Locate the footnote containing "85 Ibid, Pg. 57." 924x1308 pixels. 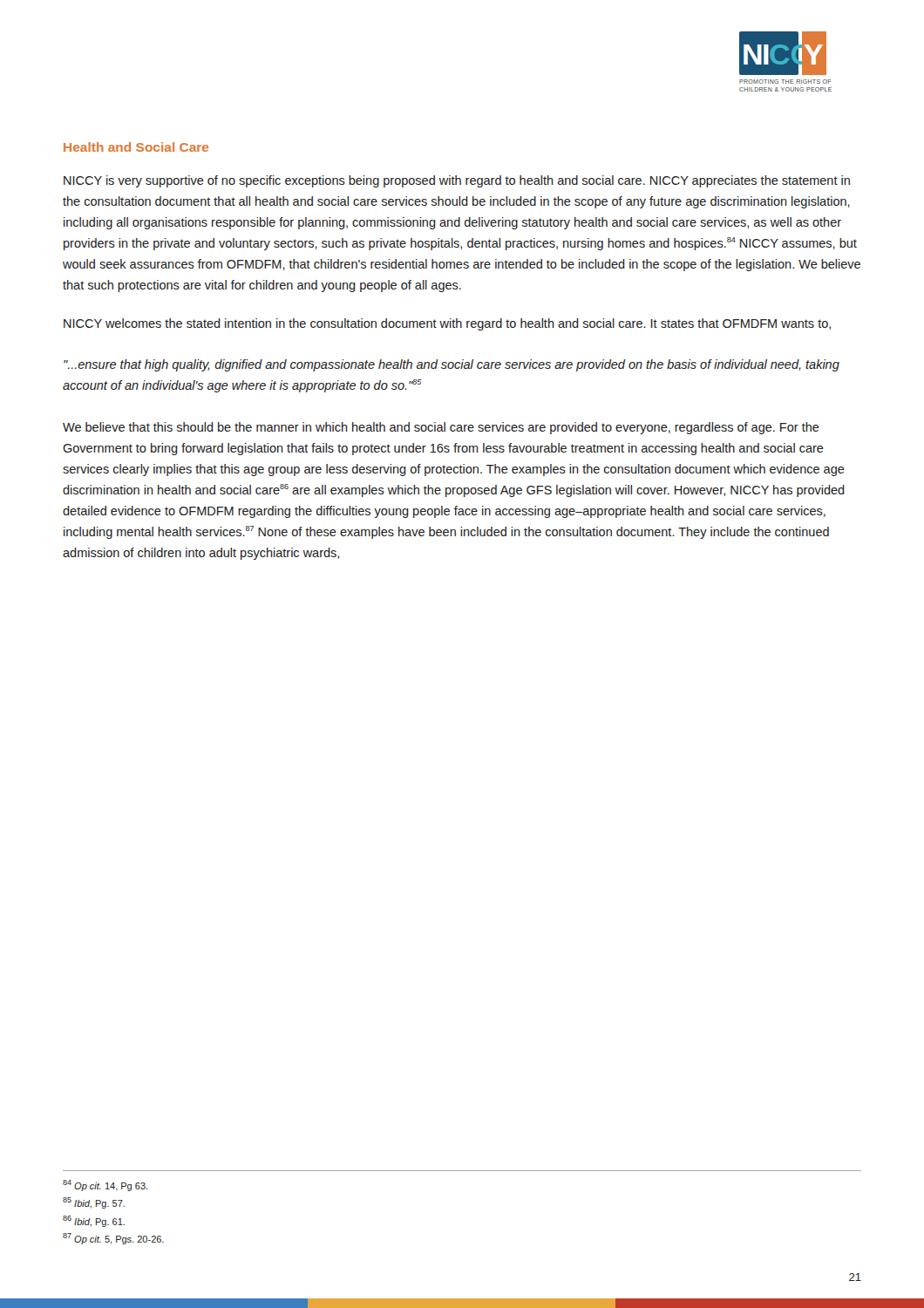[94, 1202]
